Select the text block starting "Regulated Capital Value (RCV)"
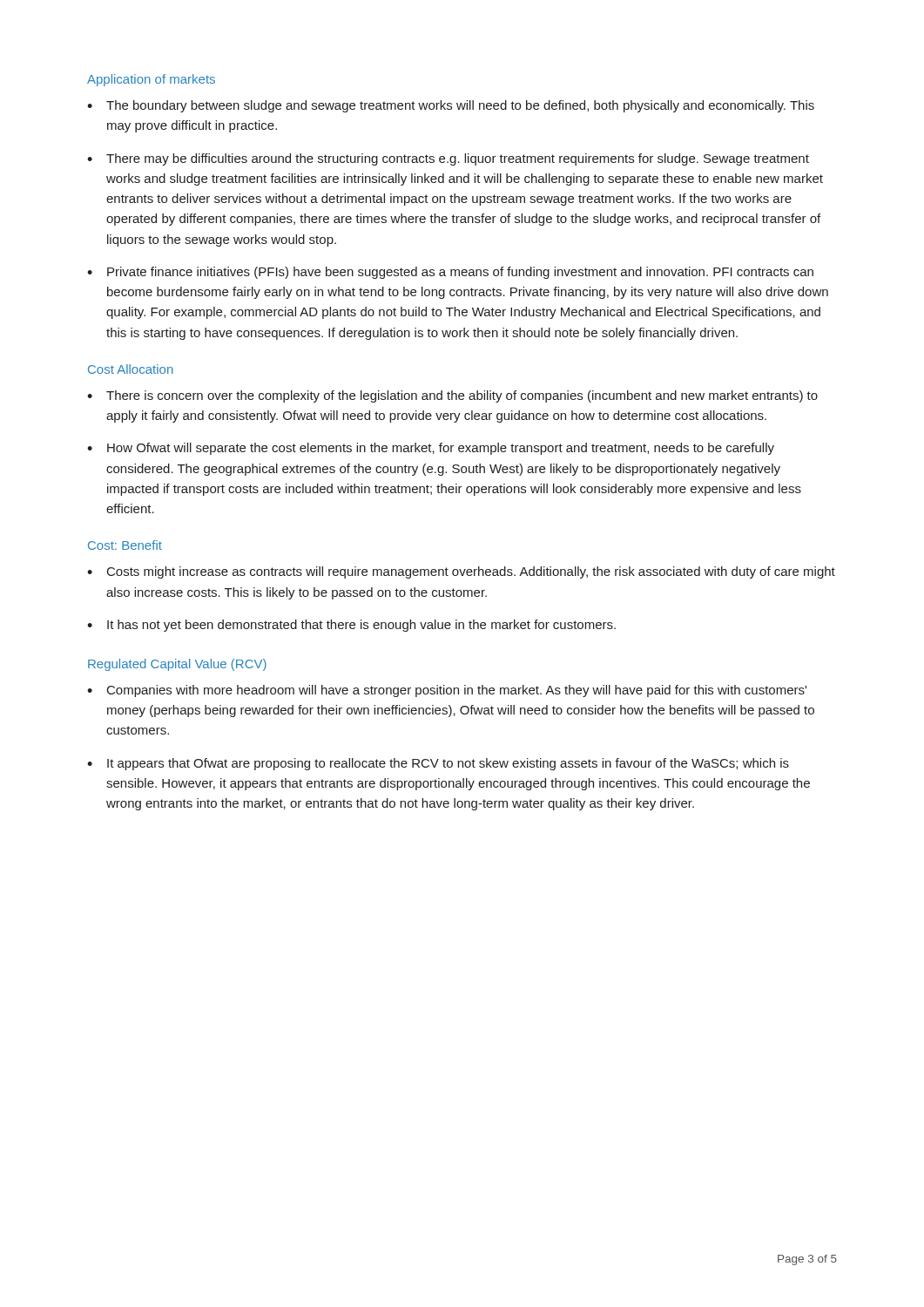The image size is (924, 1307). [177, 663]
